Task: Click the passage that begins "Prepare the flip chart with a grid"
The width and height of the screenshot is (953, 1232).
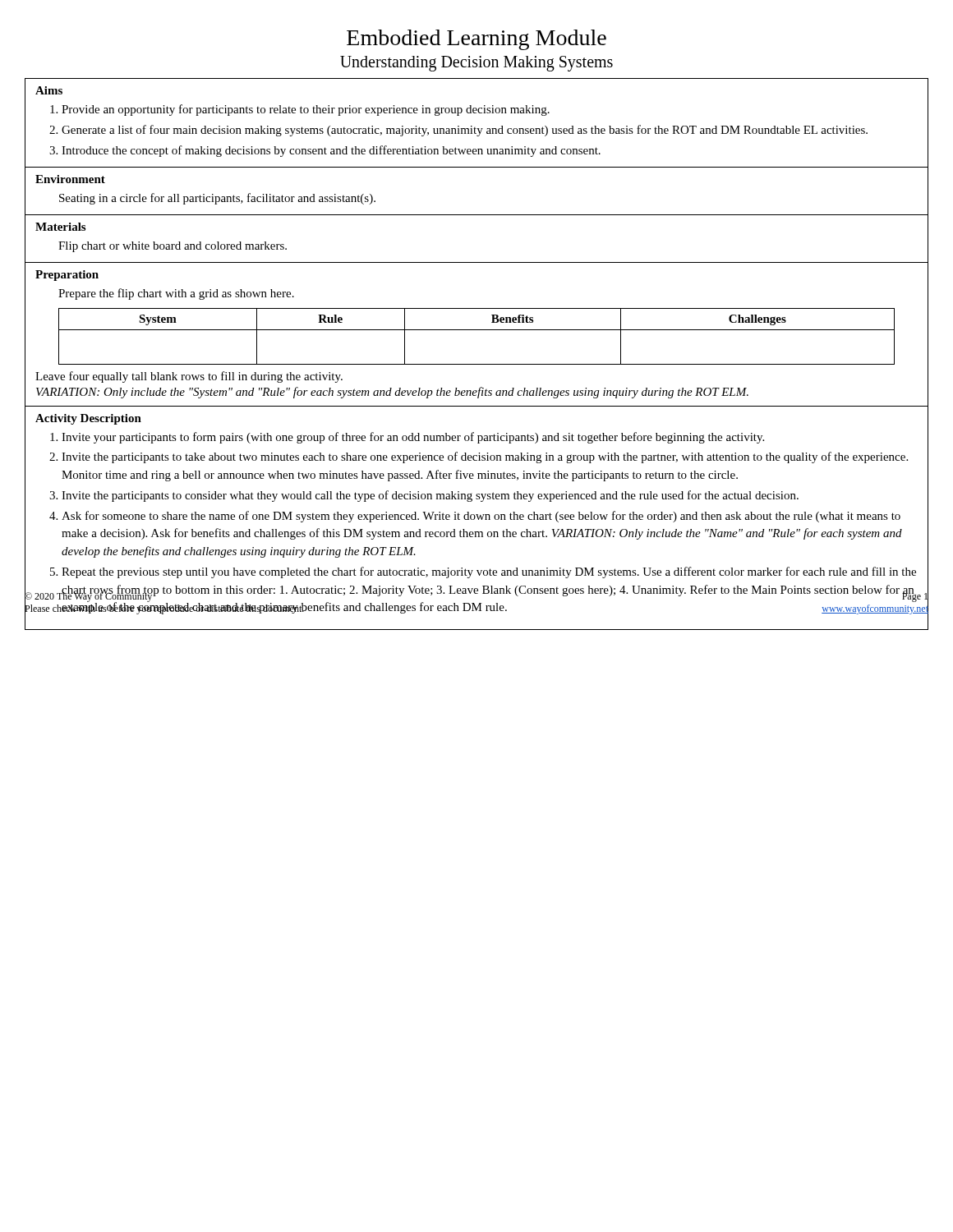Action: click(176, 294)
